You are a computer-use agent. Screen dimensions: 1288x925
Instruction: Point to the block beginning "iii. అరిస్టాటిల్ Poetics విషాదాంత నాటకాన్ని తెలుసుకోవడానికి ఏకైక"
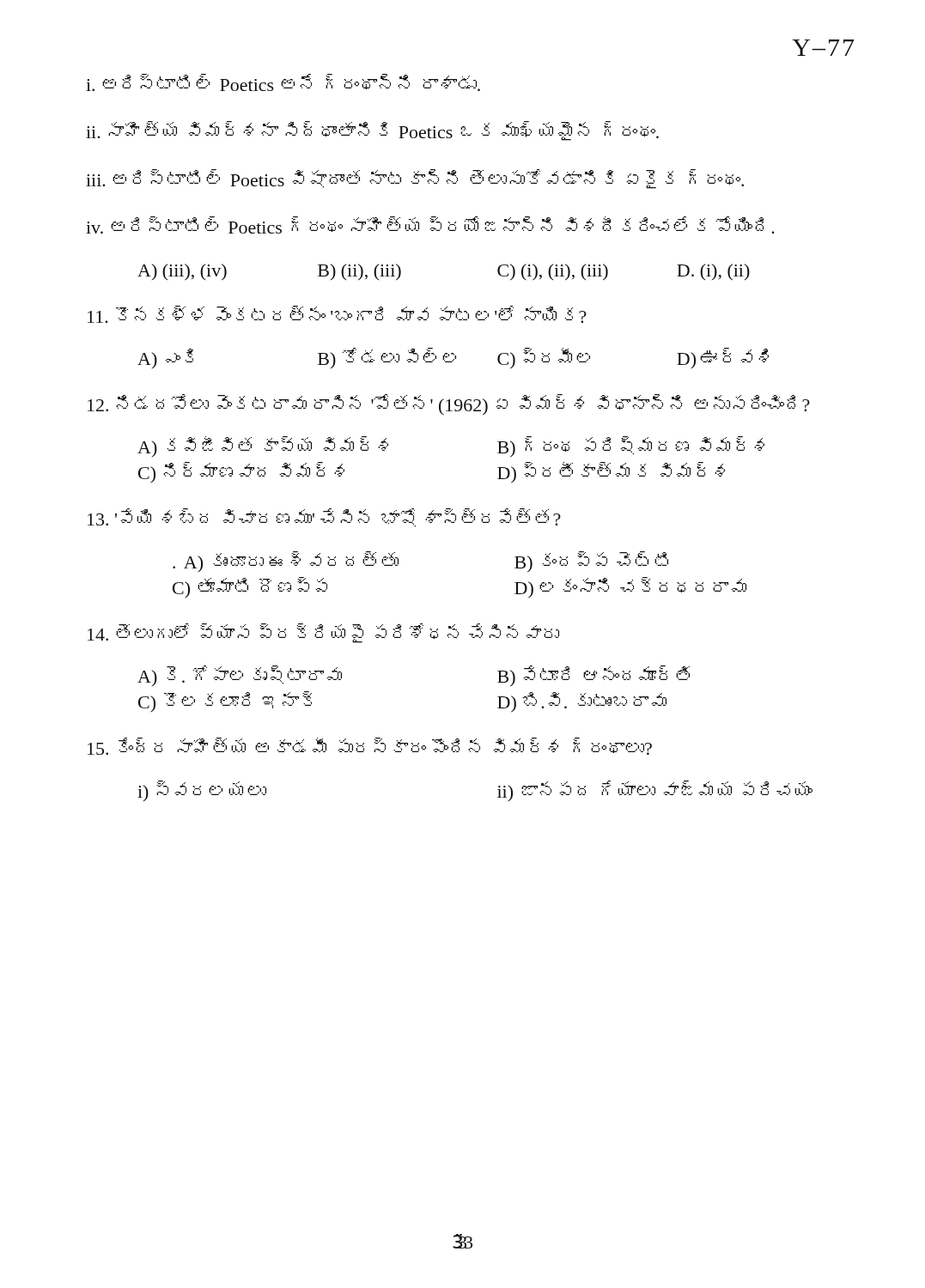click(415, 180)
